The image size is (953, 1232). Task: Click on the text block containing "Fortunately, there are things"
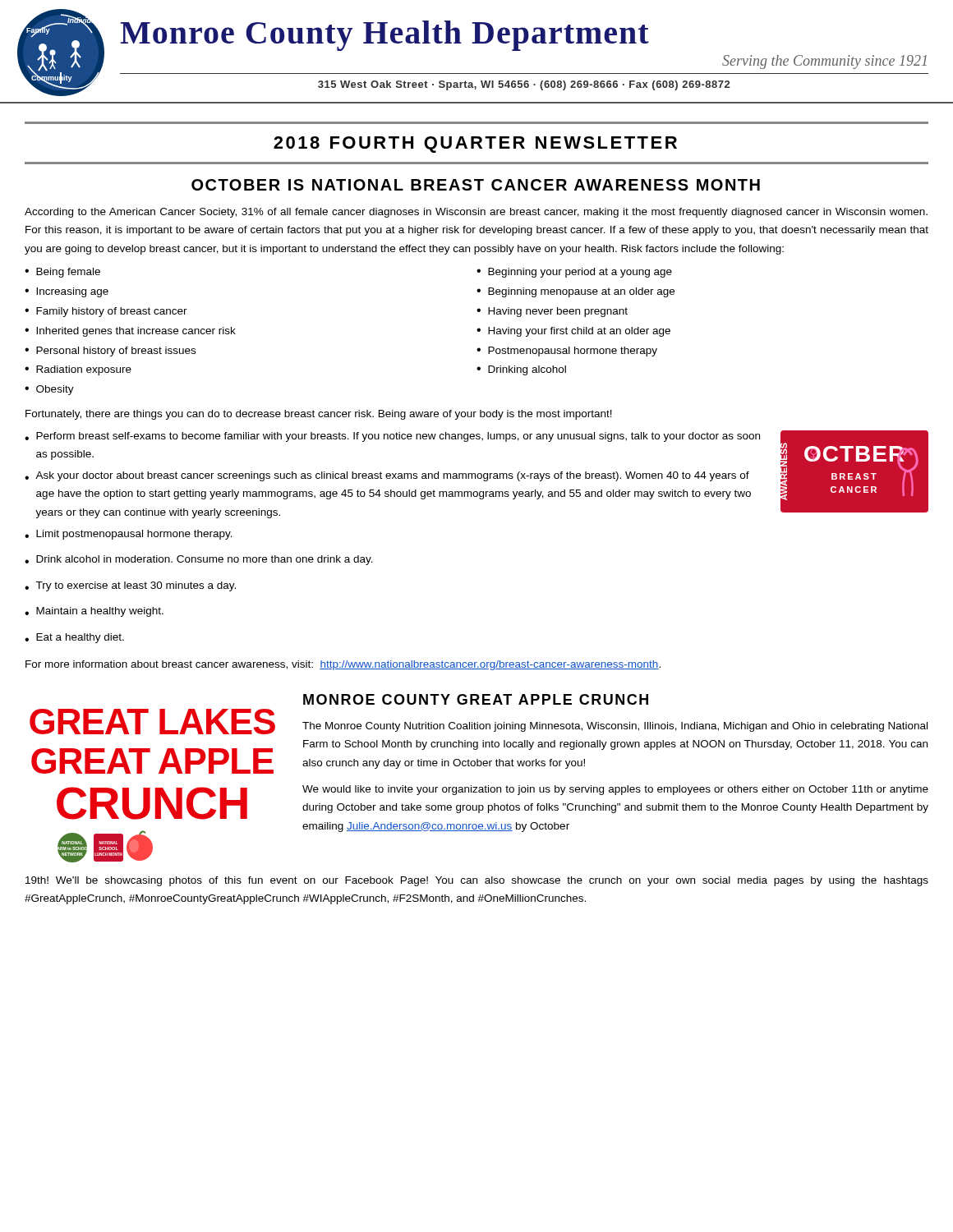pos(319,414)
